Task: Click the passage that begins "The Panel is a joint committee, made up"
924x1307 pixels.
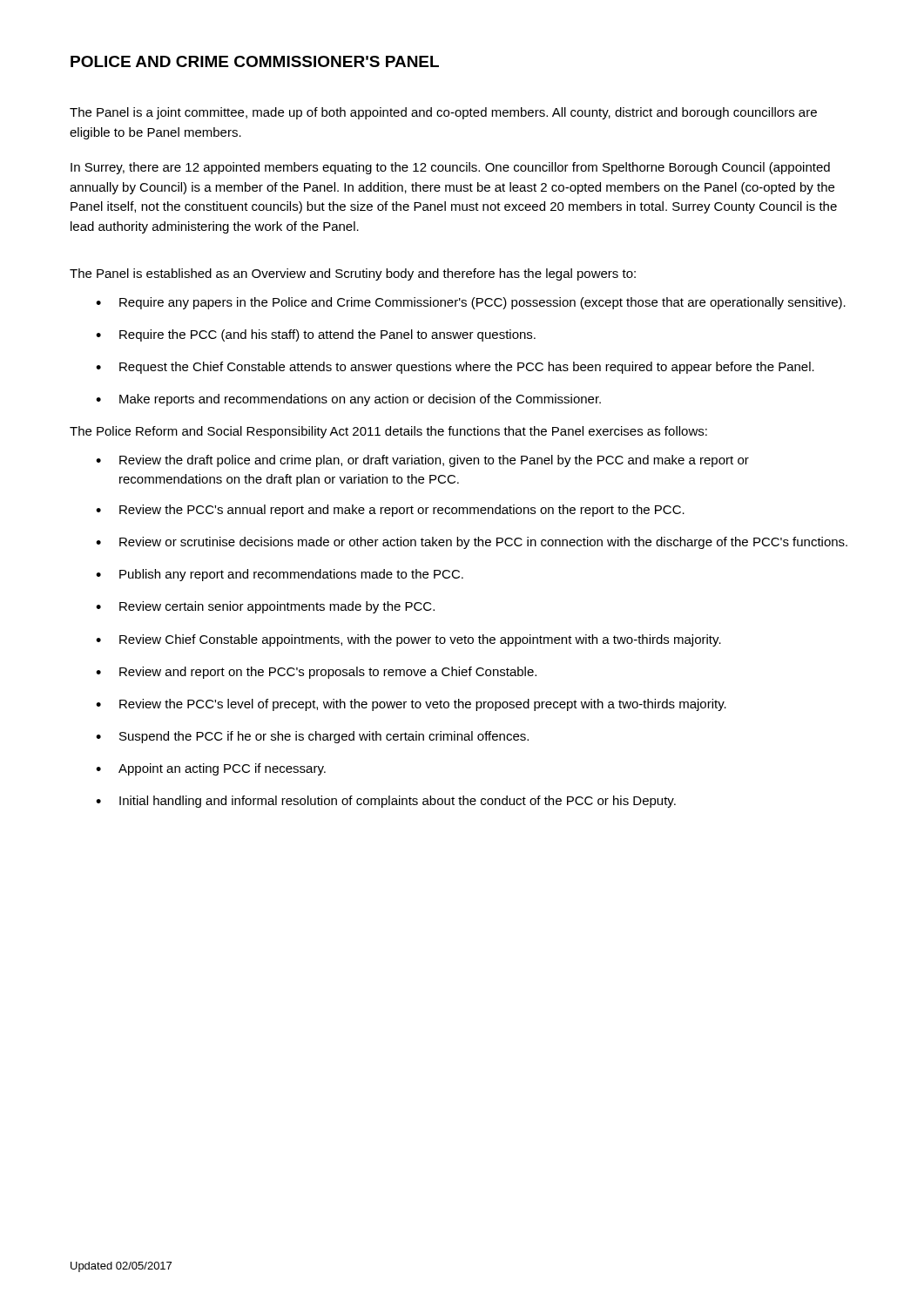Action: (444, 122)
